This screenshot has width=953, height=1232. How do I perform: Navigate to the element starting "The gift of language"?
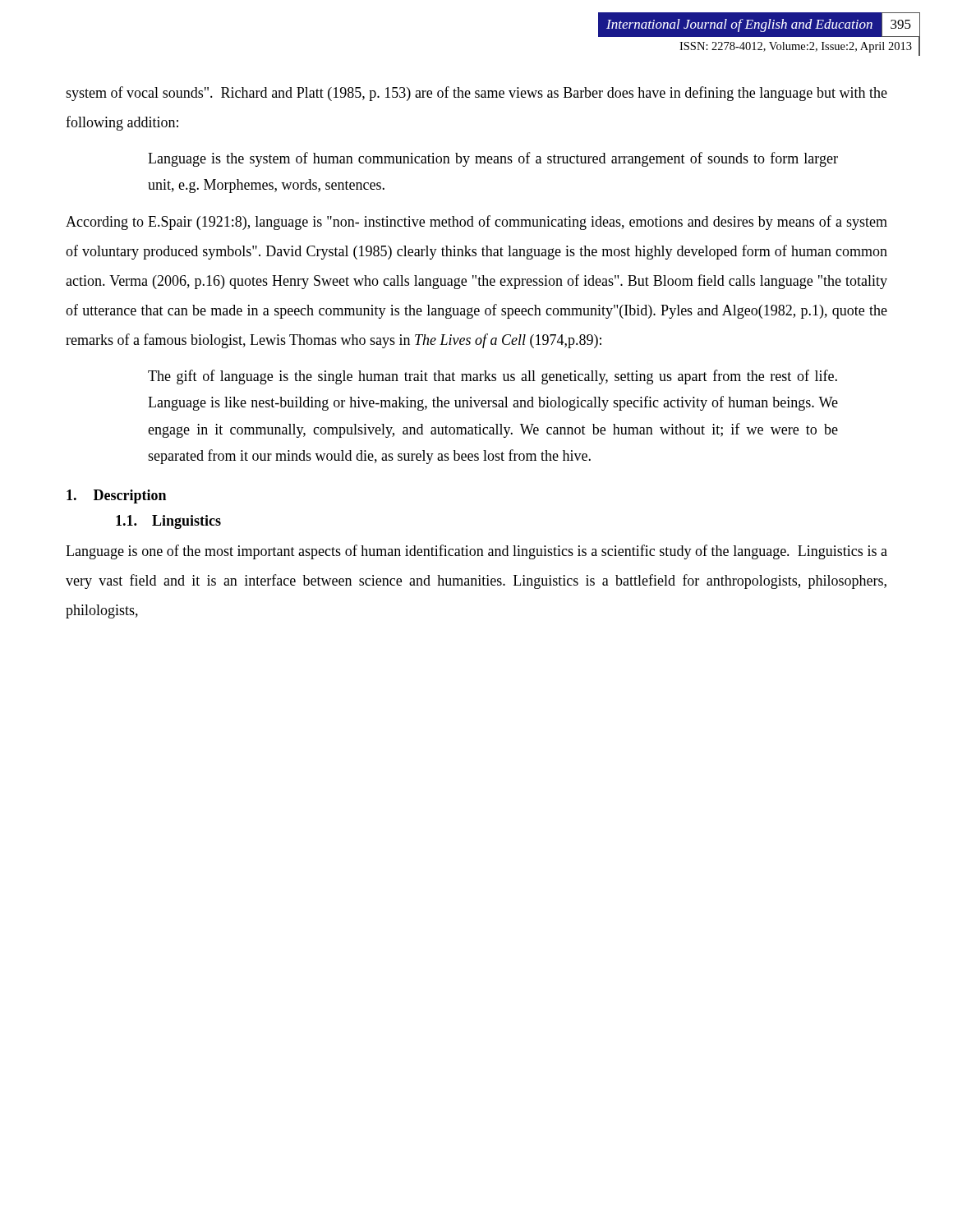point(493,416)
